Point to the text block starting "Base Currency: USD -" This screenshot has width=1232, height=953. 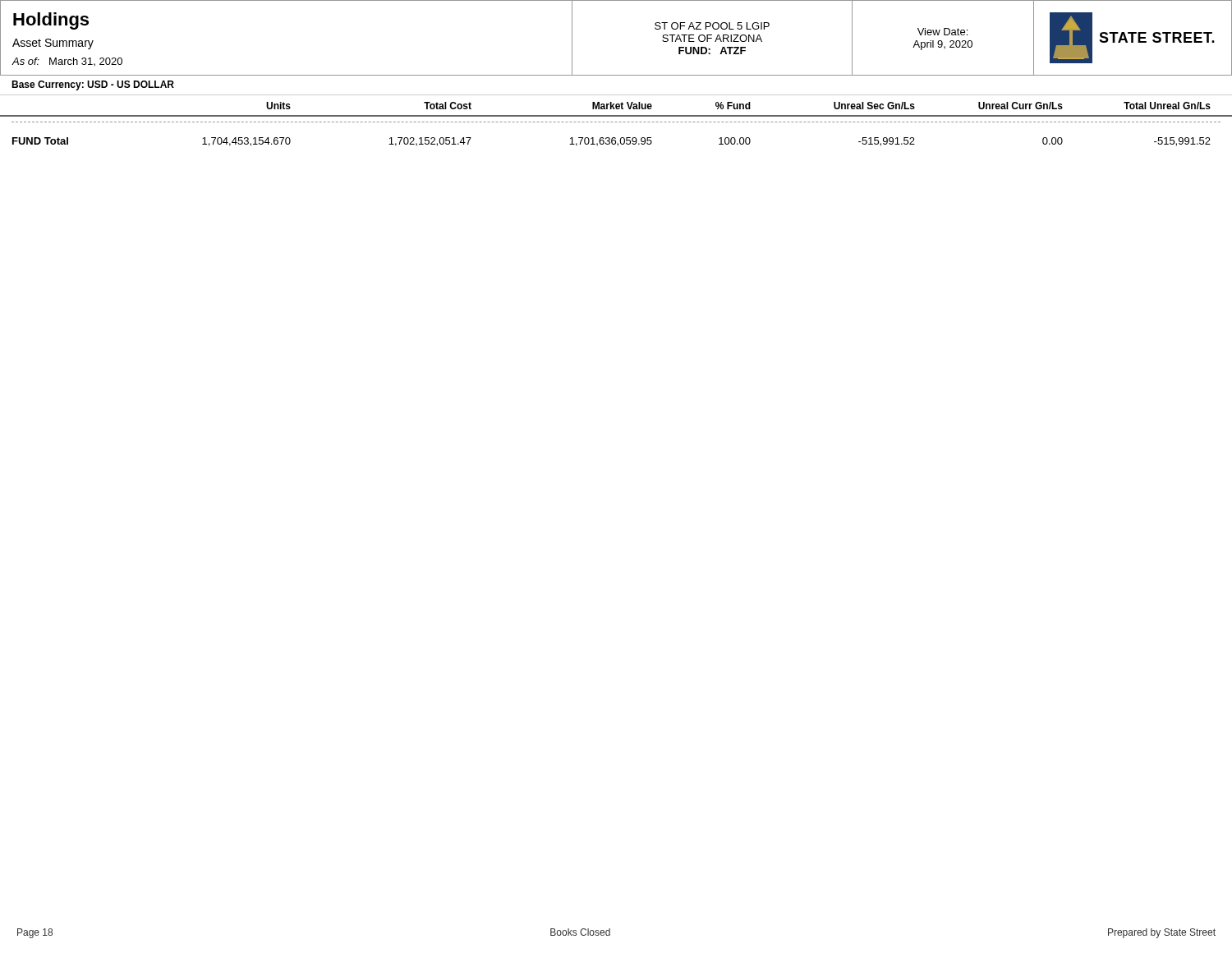tap(93, 85)
